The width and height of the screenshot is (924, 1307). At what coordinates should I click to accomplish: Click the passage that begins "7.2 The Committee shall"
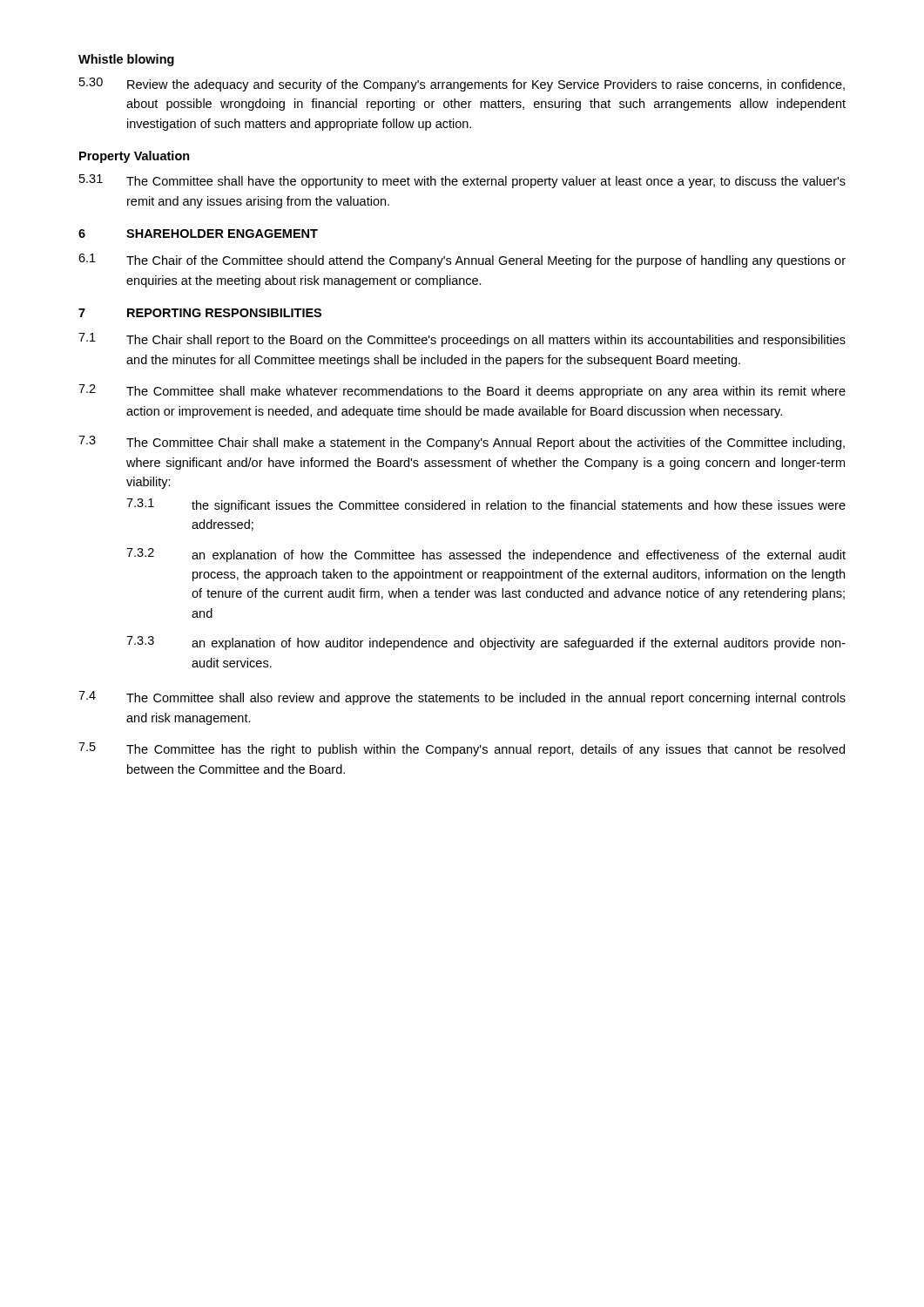coord(462,401)
